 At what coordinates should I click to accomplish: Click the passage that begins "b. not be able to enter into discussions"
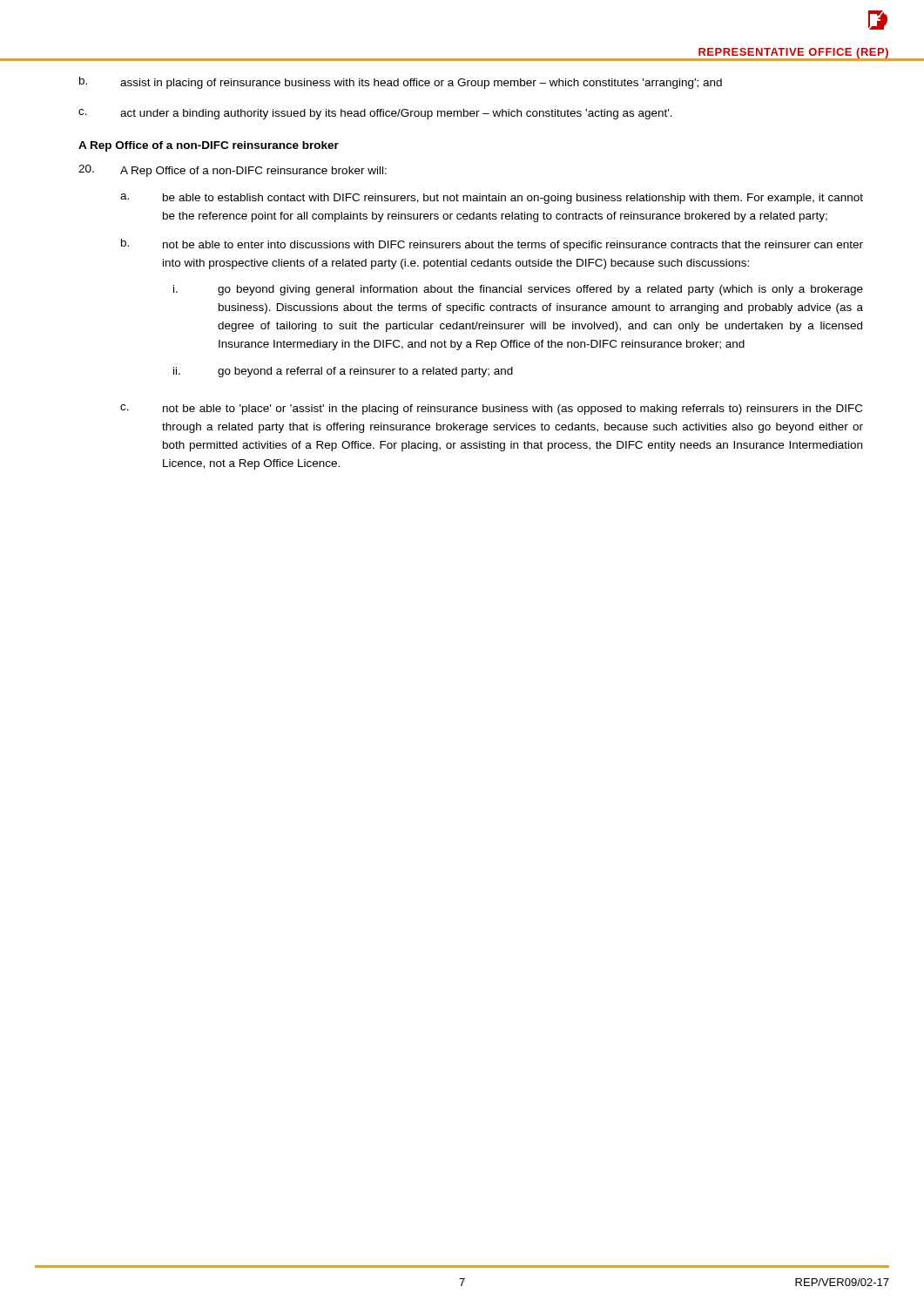tap(492, 313)
